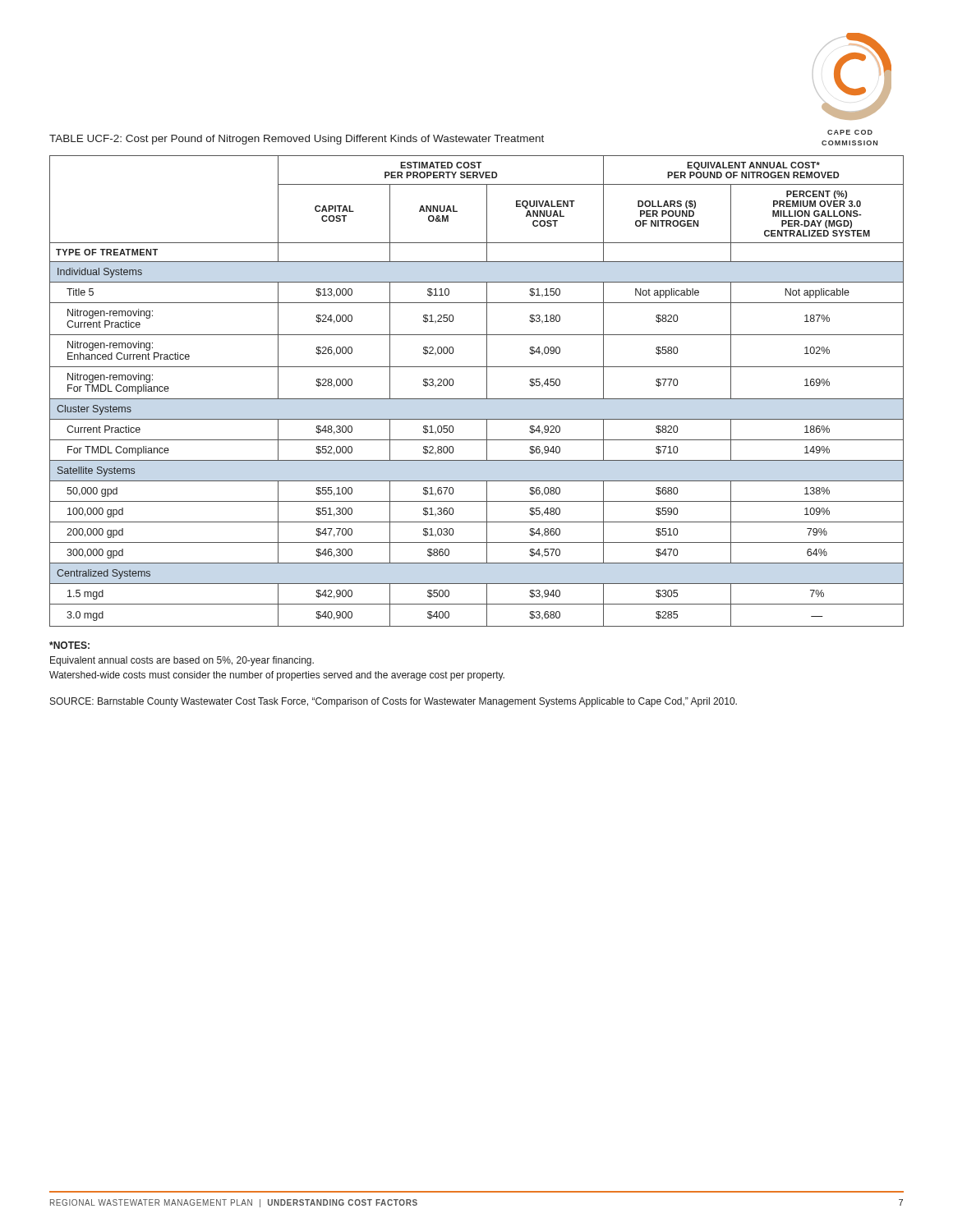Viewport: 953px width, 1232px height.
Task: Find the caption with the text "TABLE UCF-2: Cost per Pound of"
Action: tap(297, 138)
